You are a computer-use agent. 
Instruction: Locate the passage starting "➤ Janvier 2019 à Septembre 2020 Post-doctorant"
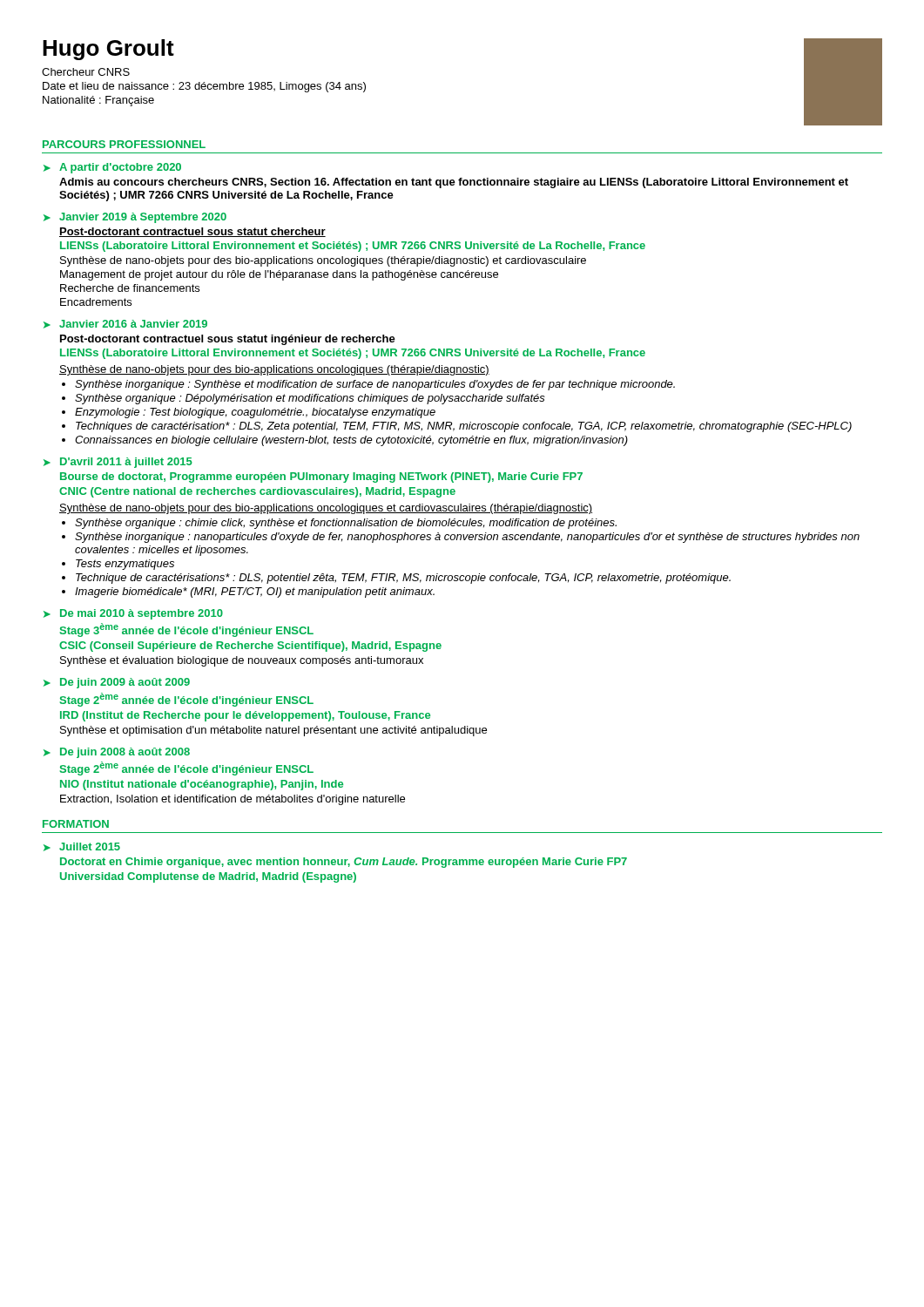coord(462,259)
